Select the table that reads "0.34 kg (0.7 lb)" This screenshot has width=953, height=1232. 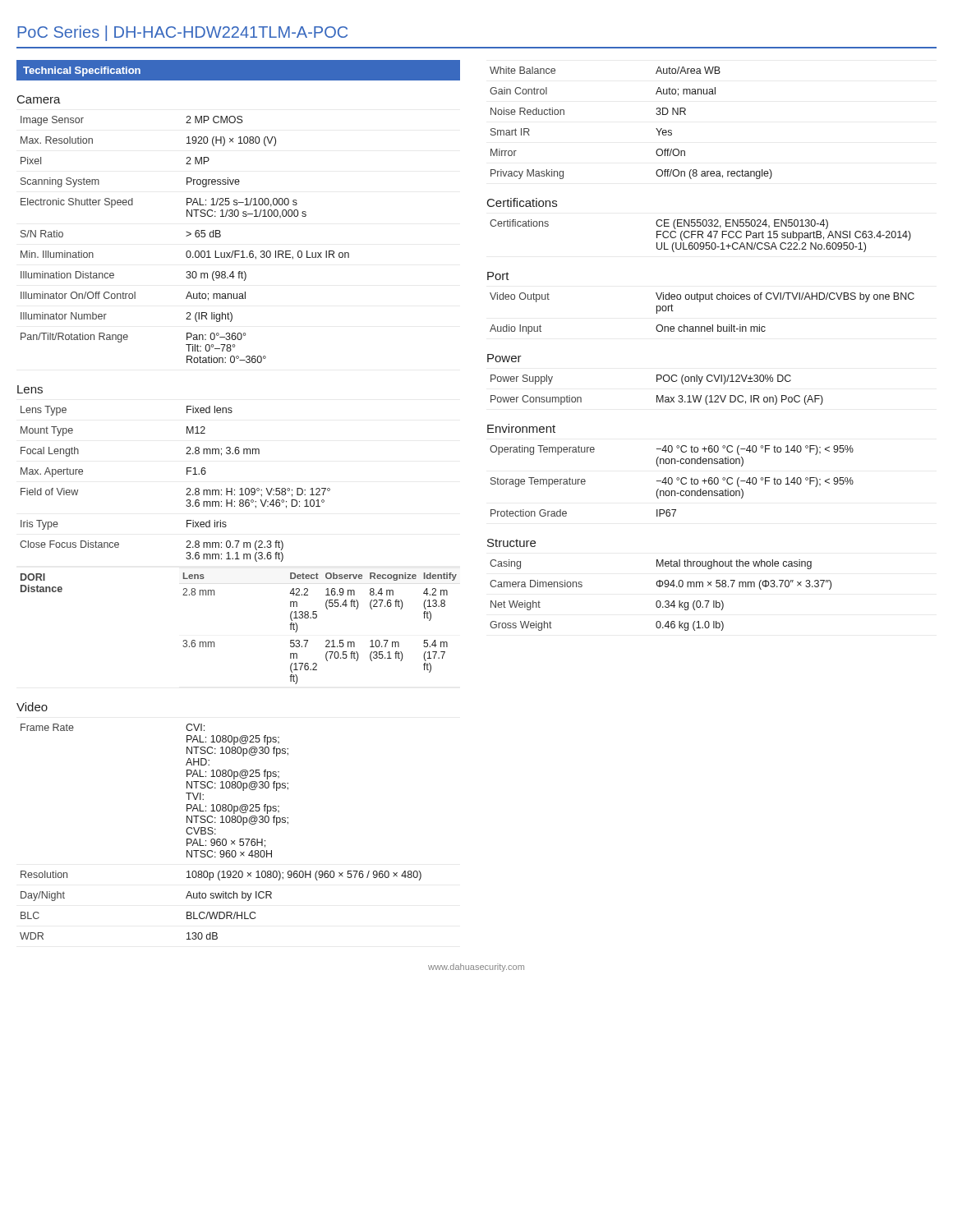(711, 594)
